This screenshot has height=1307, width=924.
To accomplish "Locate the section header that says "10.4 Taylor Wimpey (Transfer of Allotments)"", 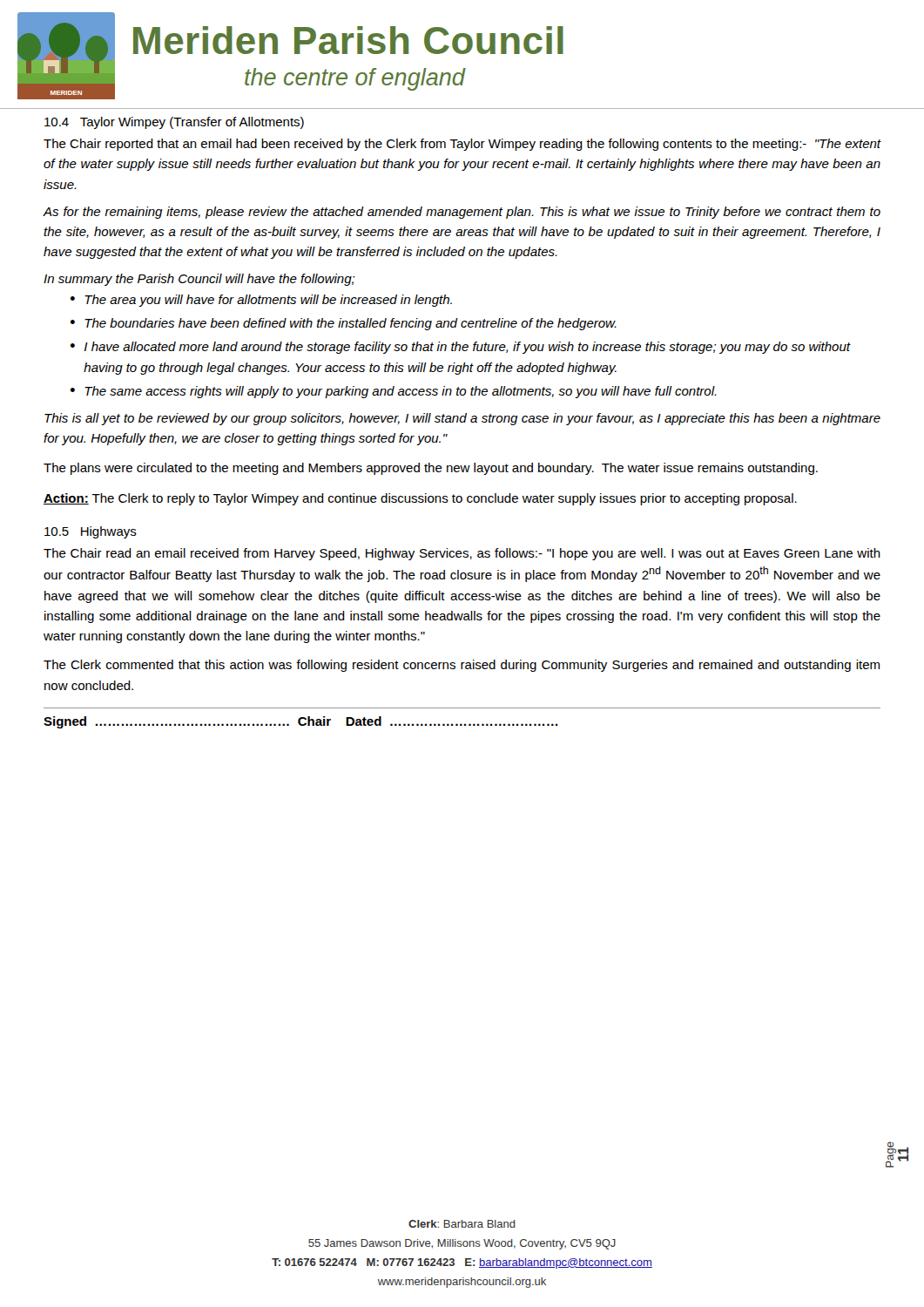I will point(174,122).
